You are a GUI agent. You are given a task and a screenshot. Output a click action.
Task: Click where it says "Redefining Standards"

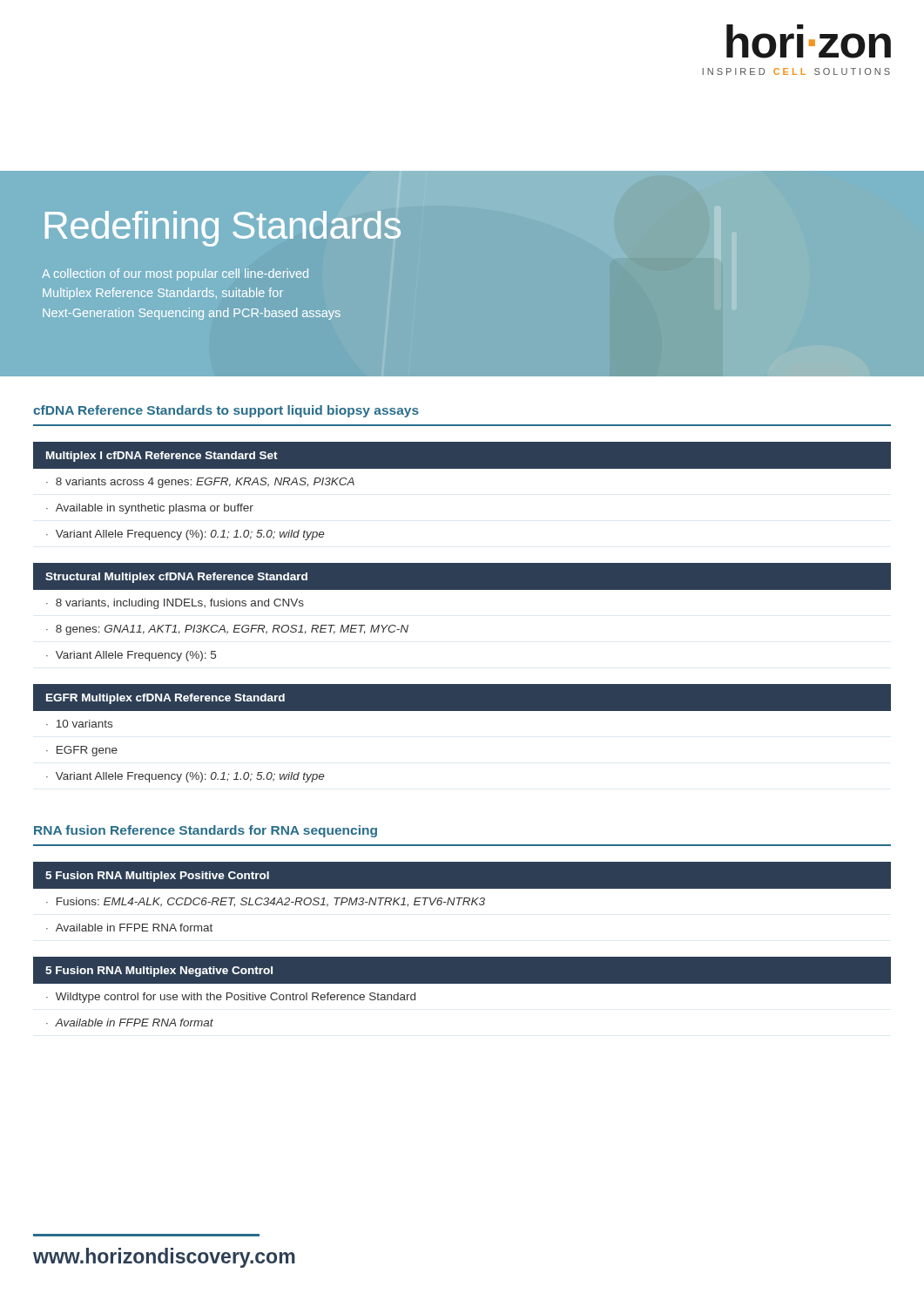tap(222, 225)
